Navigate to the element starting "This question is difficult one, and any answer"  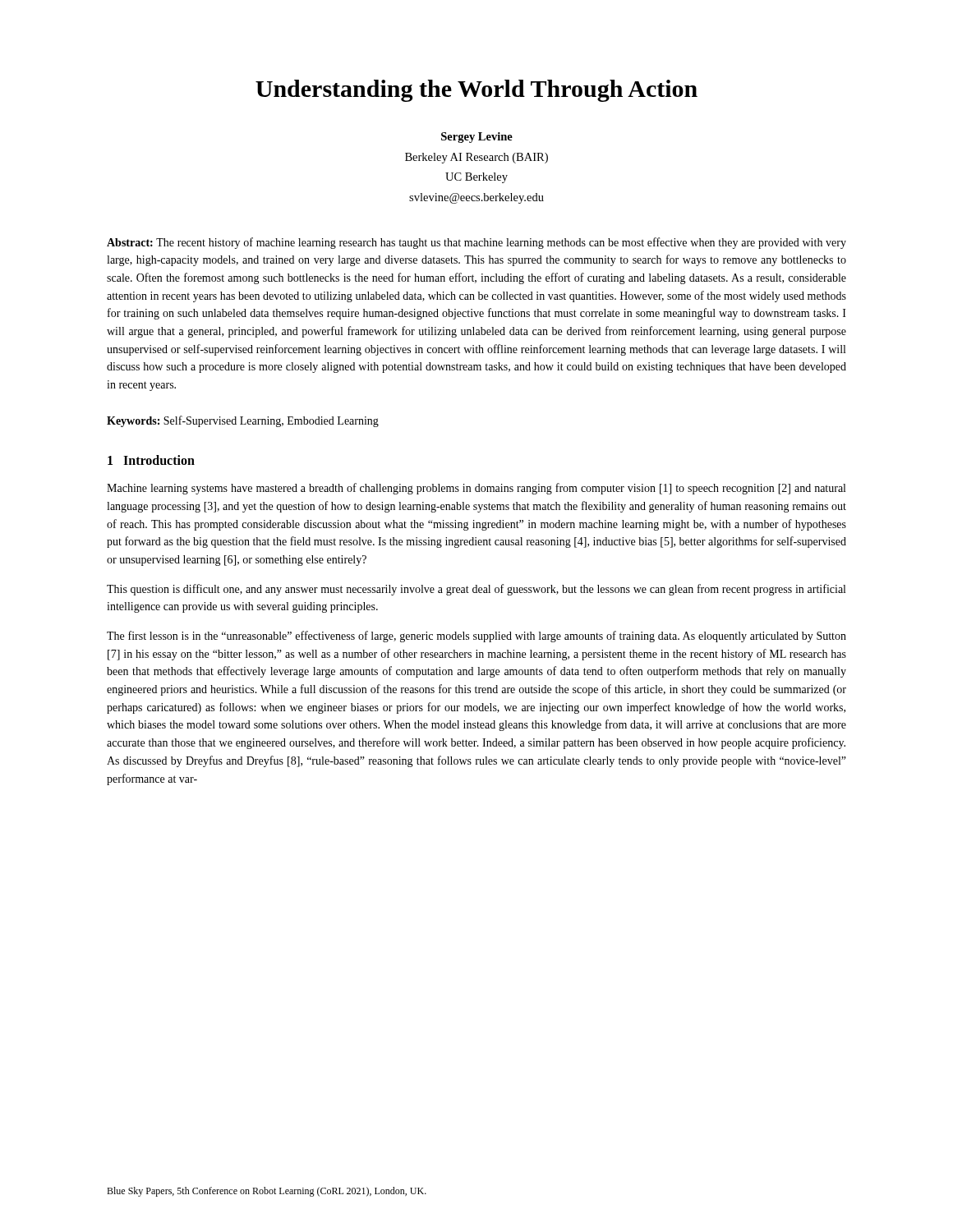[476, 598]
